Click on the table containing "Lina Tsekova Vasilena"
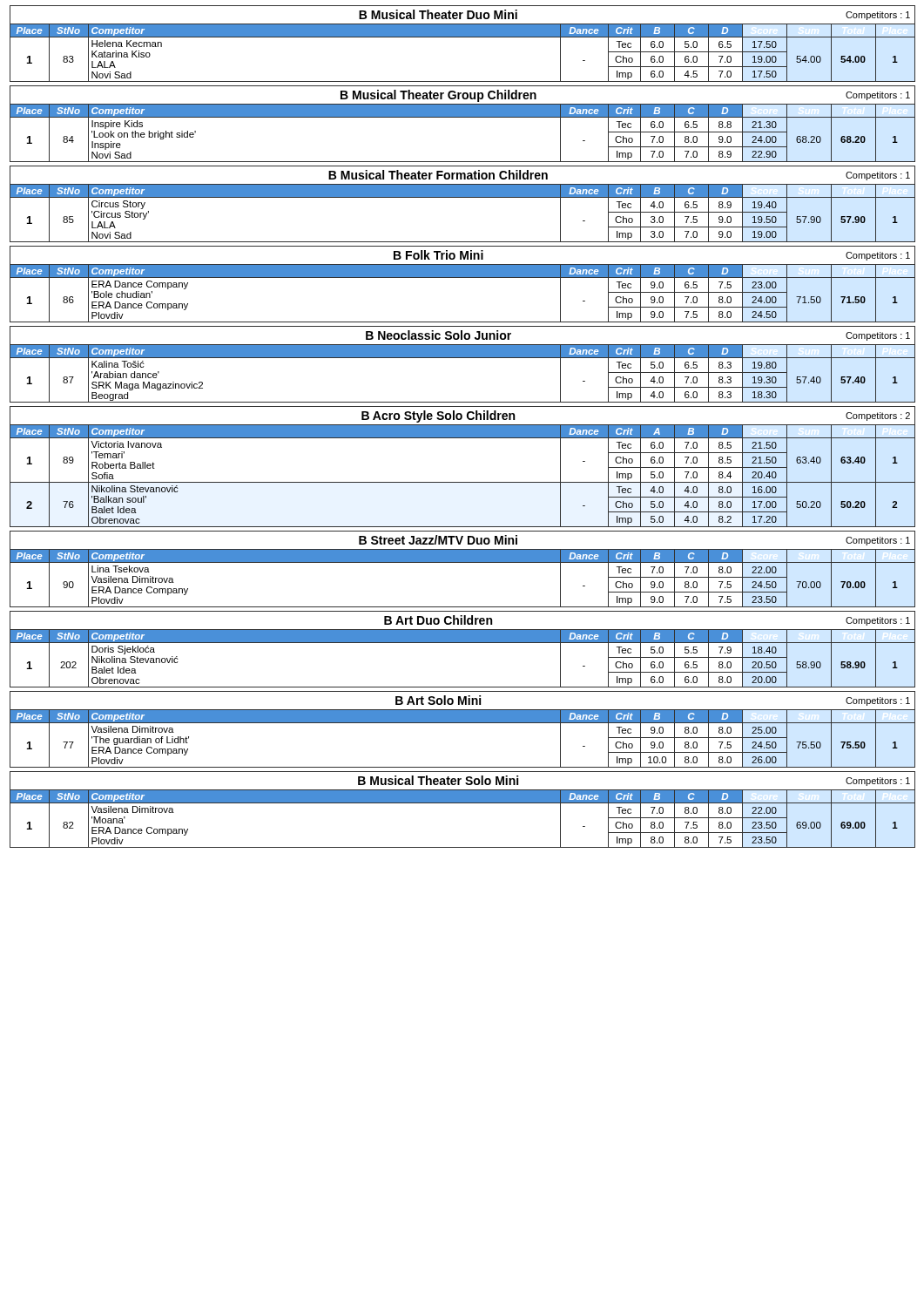Viewport: 924px width, 1307px height. 462,578
